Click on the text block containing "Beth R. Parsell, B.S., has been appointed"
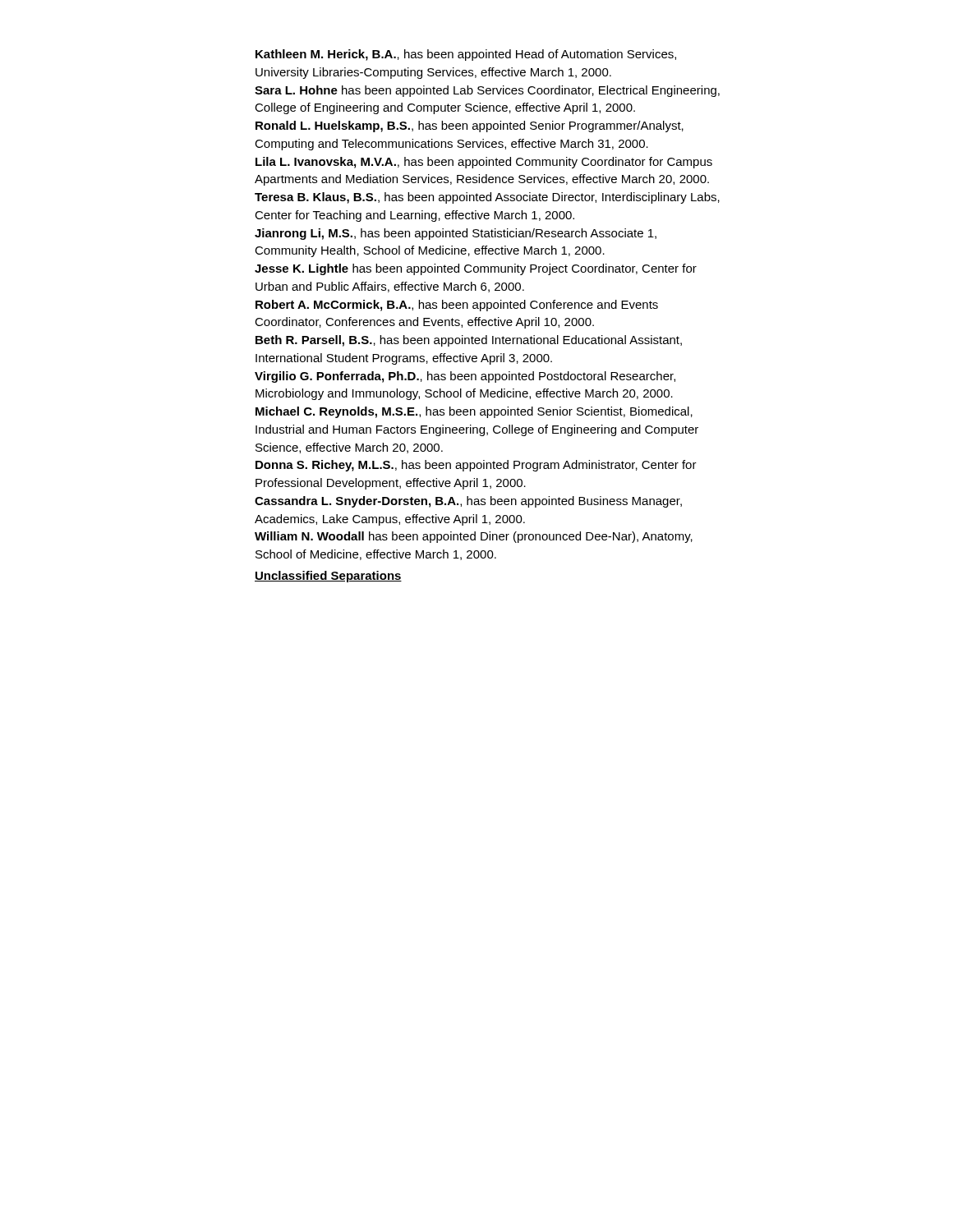This screenshot has width=953, height=1232. [x=469, y=349]
